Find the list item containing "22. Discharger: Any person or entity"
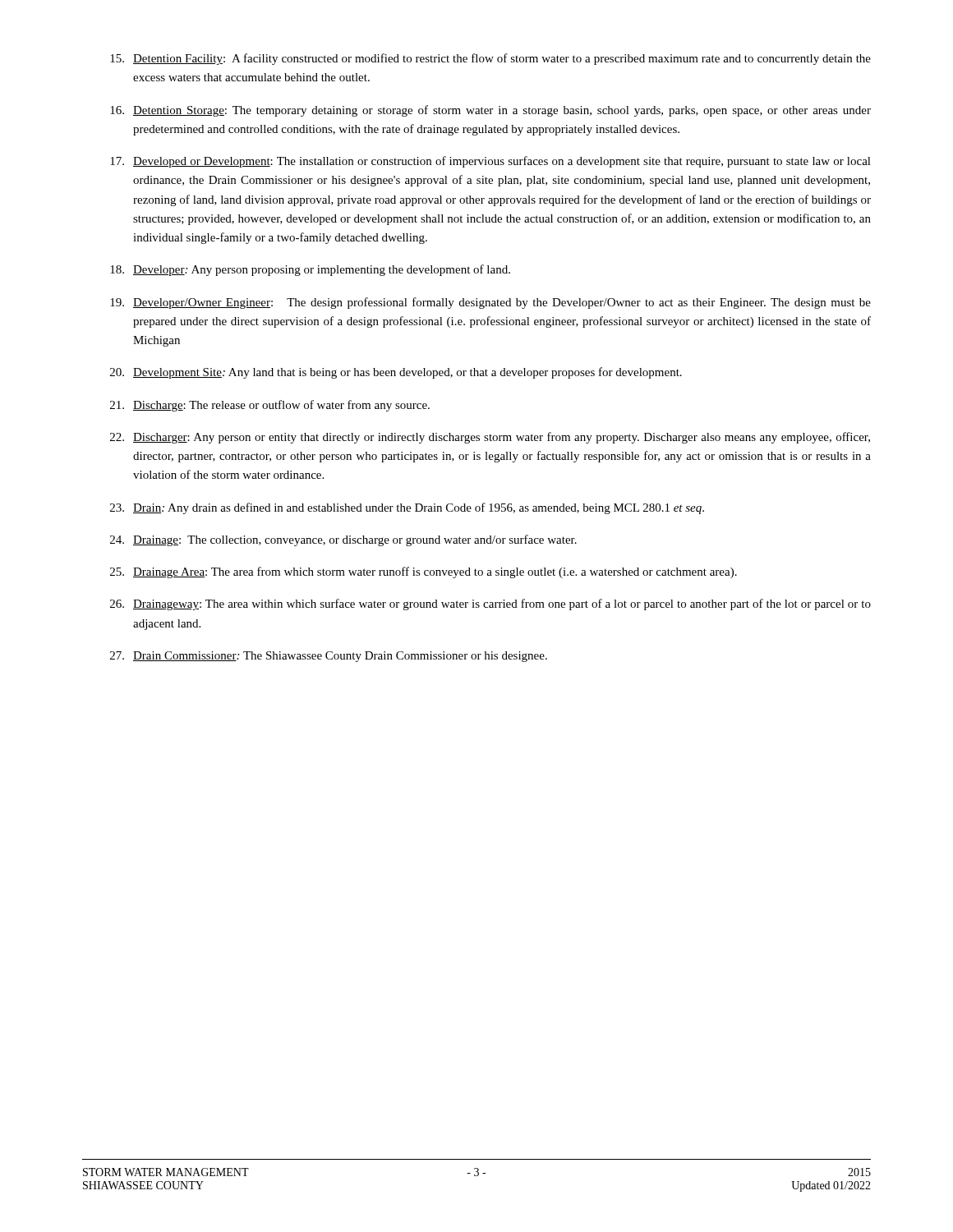The image size is (953, 1232). [x=476, y=456]
